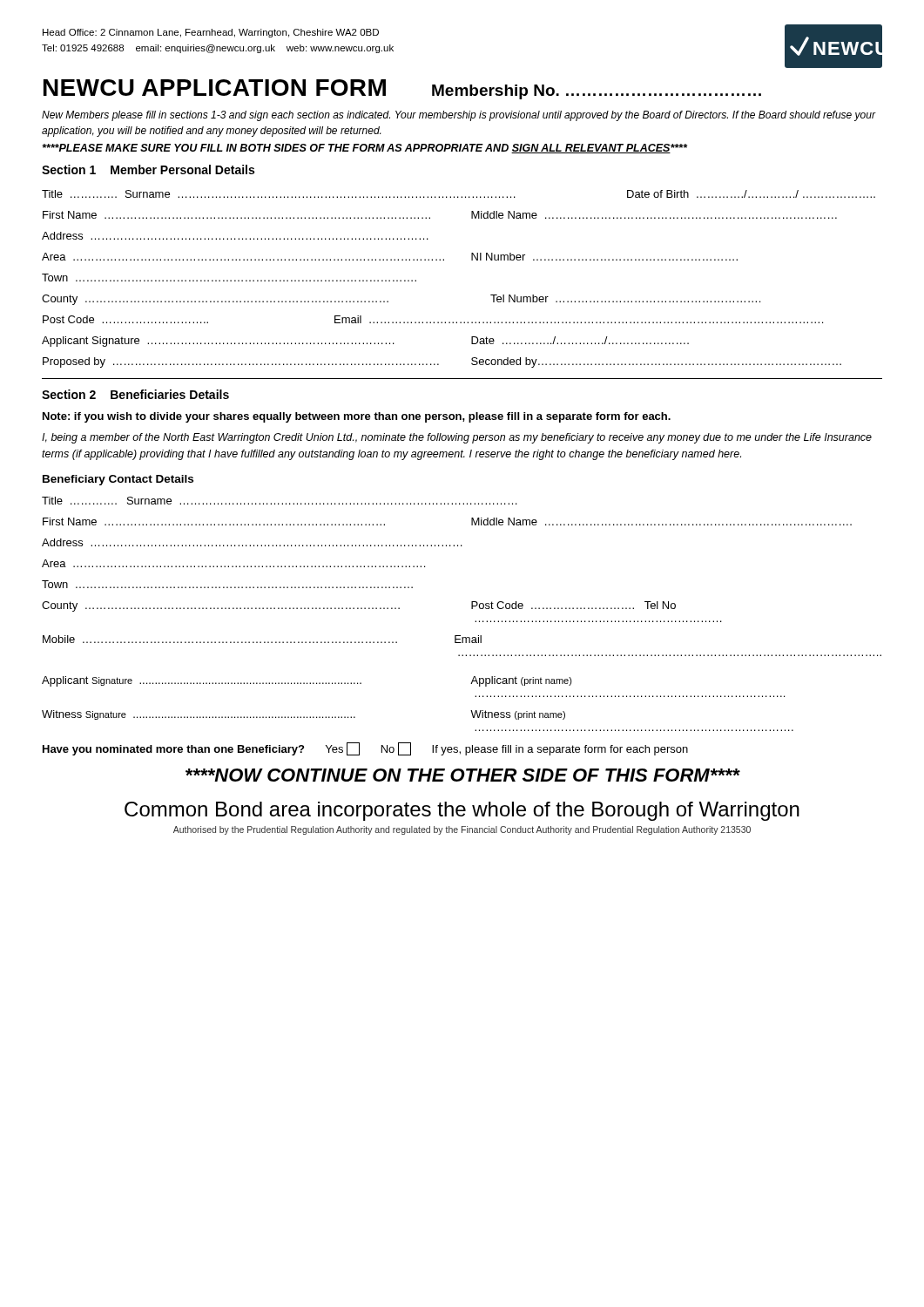
Task: Navigate to the element starting "Applicant Signature ......................................................................."
Action: [462, 686]
